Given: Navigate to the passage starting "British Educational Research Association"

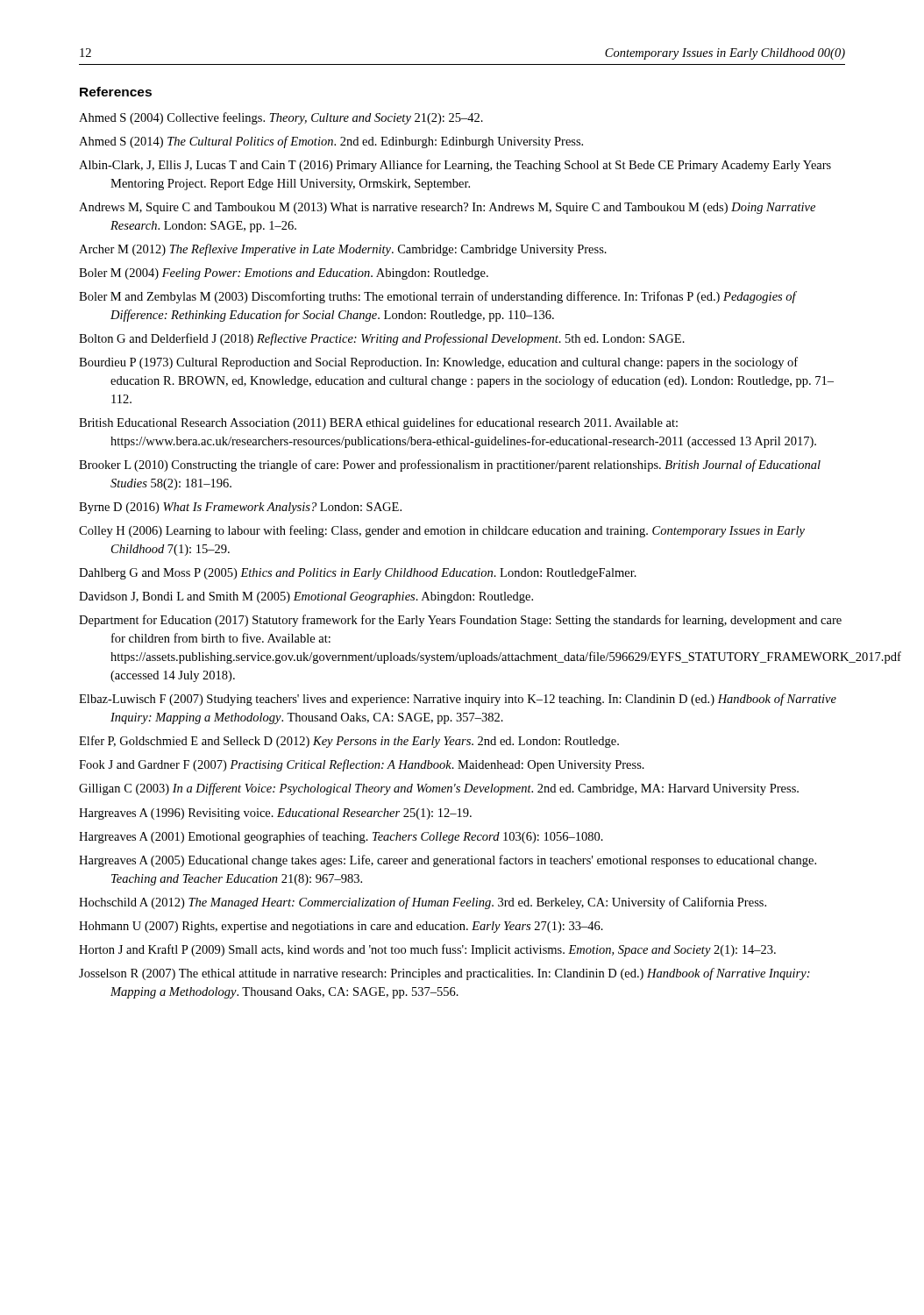Looking at the screenshot, I should pos(448,432).
